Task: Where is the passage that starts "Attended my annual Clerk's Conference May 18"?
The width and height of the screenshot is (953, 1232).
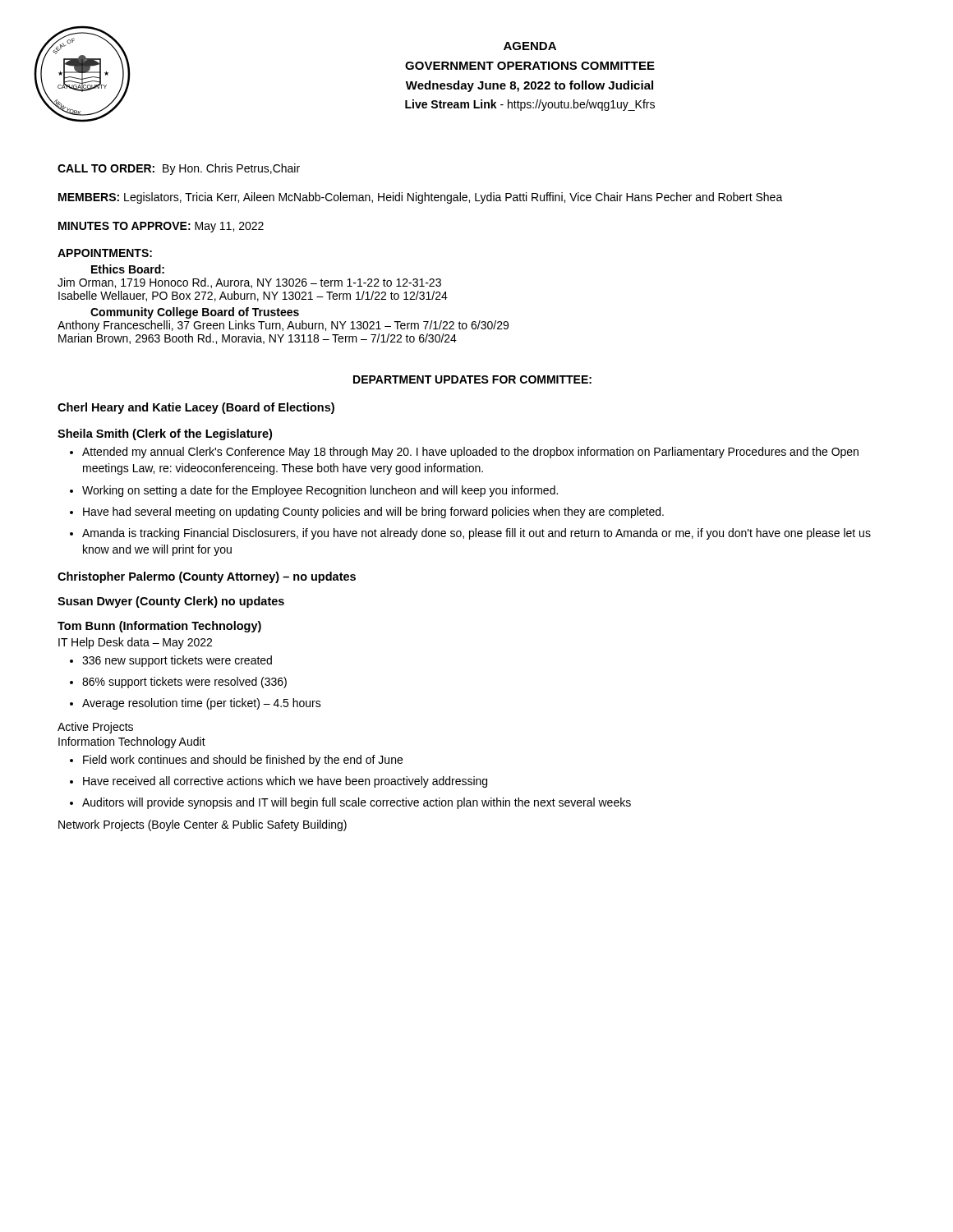Action: pyautogui.click(x=471, y=460)
